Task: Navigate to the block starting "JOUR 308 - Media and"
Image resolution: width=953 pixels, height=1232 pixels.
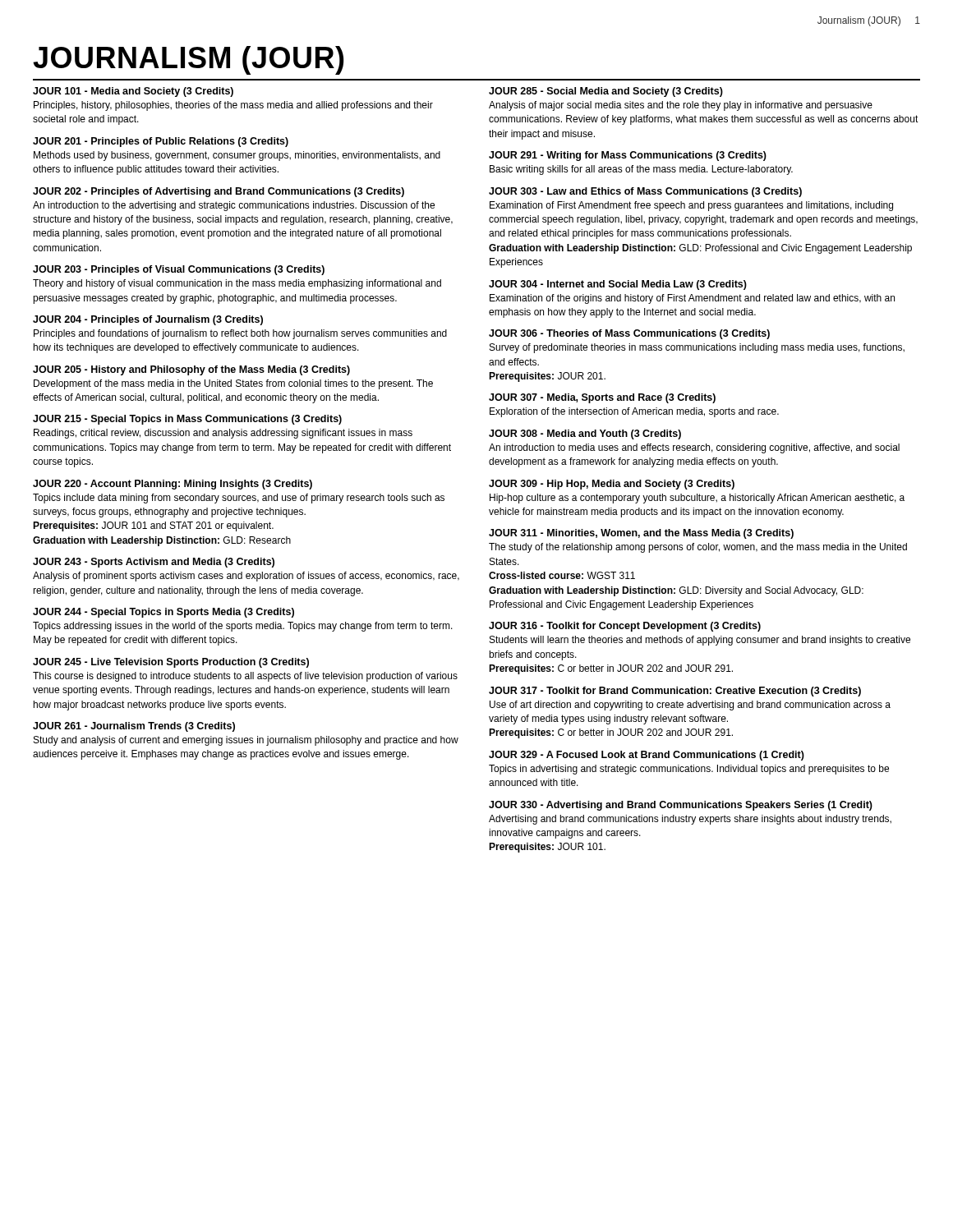Action: point(704,449)
